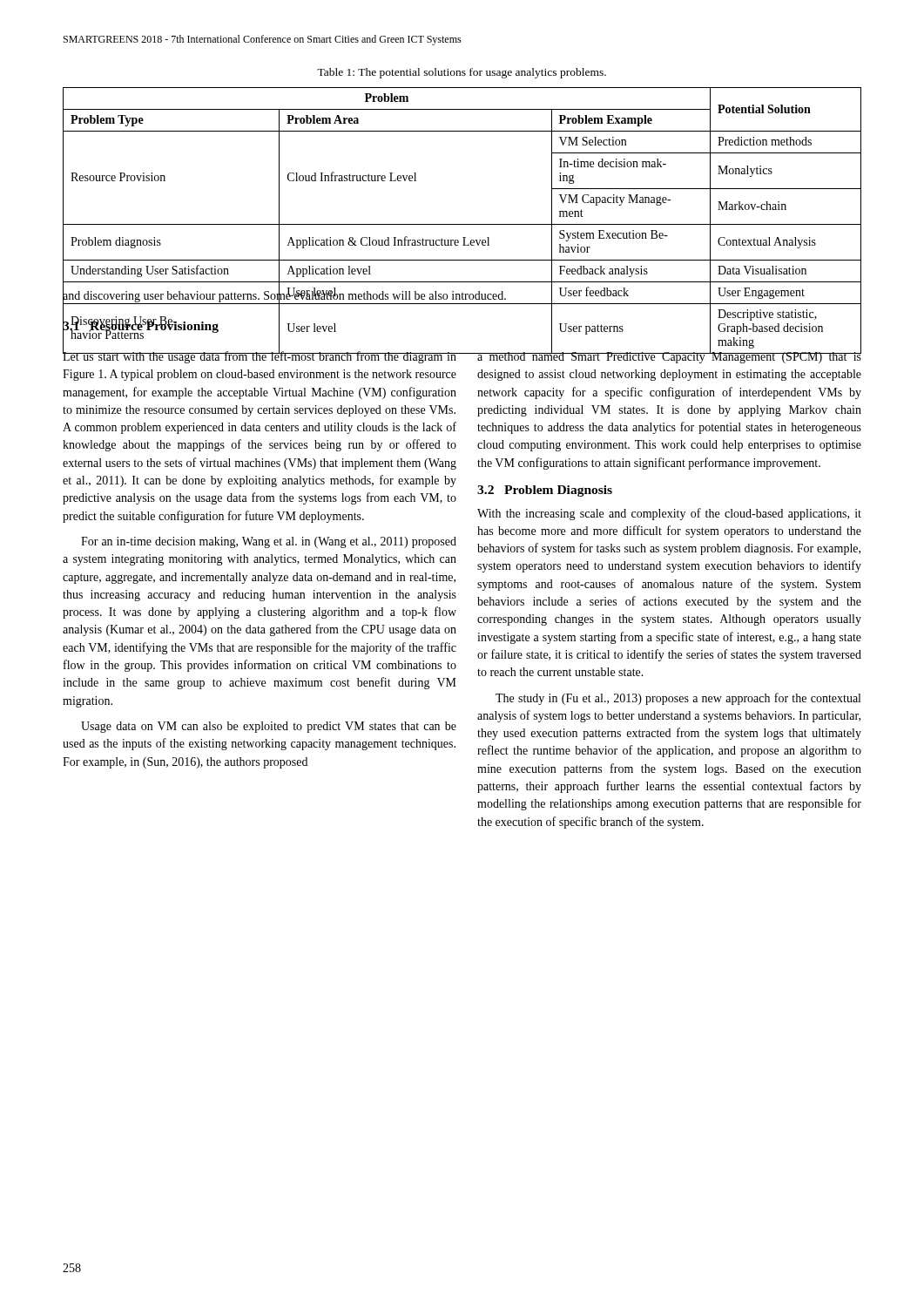This screenshot has width=924, height=1307.
Task: Locate the text "3.2 Problem Diagnosis"
Action: tap(545, 489)
